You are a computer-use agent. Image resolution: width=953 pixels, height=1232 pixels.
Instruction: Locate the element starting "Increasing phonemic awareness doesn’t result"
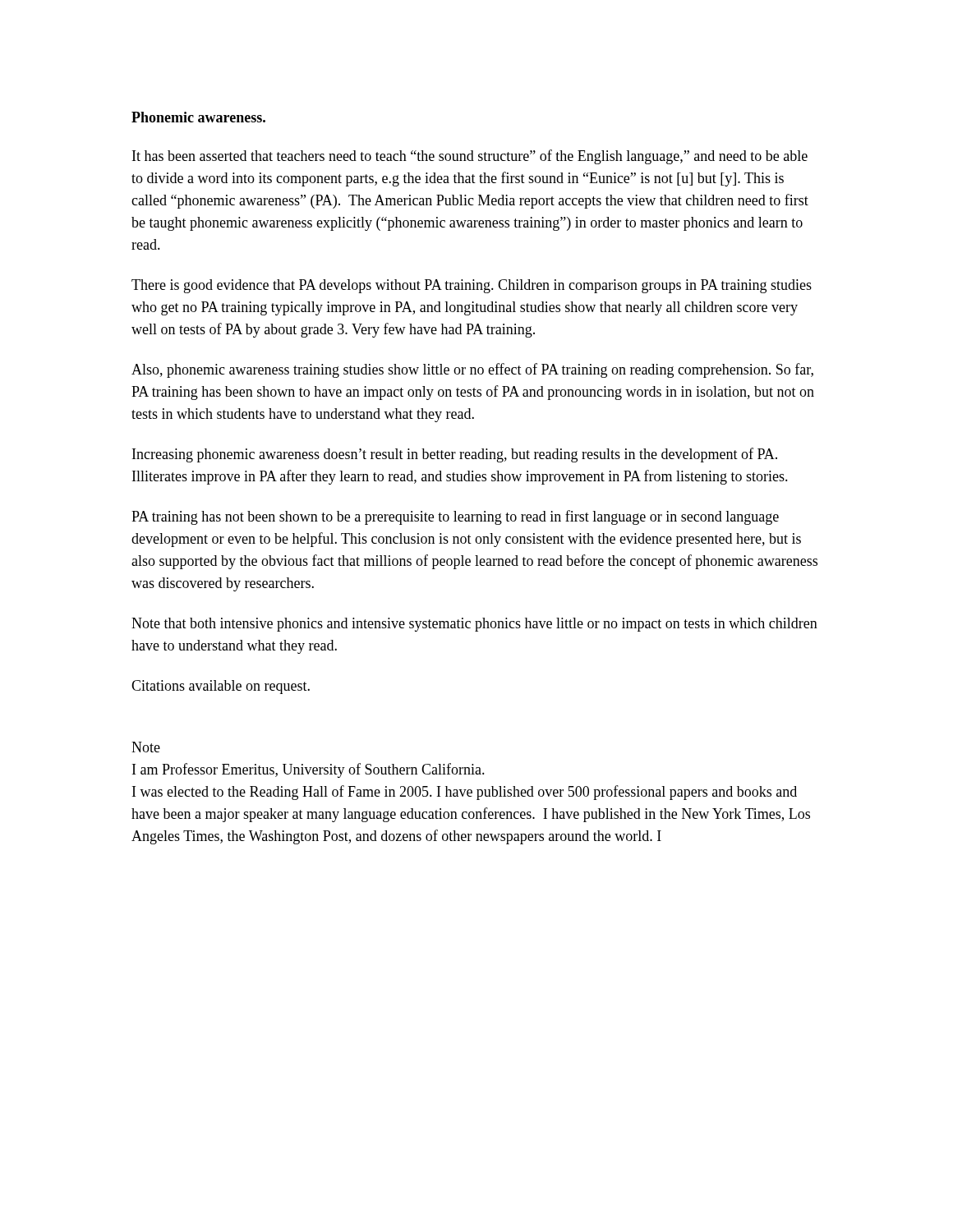[460, 465]
